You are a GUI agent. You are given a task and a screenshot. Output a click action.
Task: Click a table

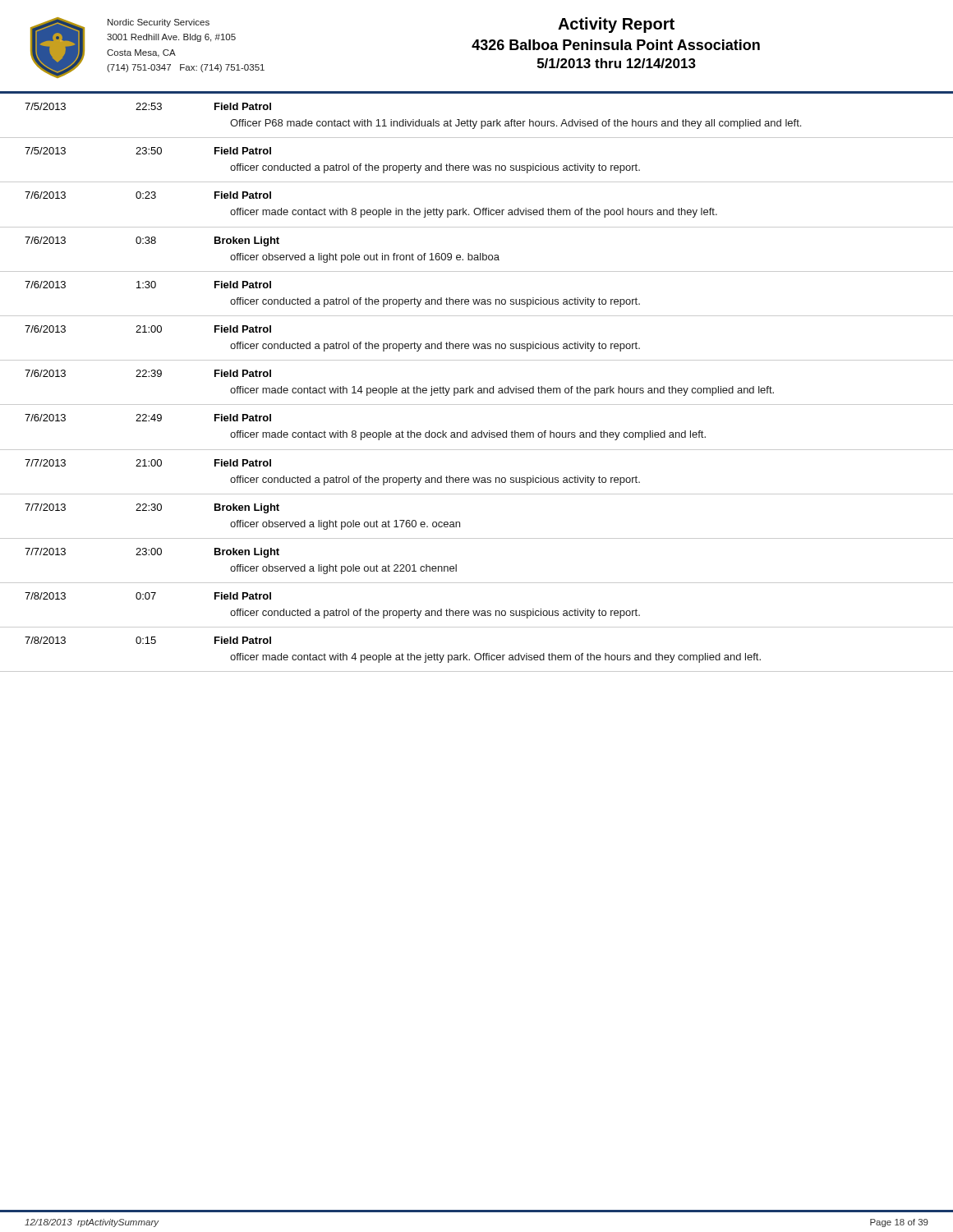click(476, 383)
